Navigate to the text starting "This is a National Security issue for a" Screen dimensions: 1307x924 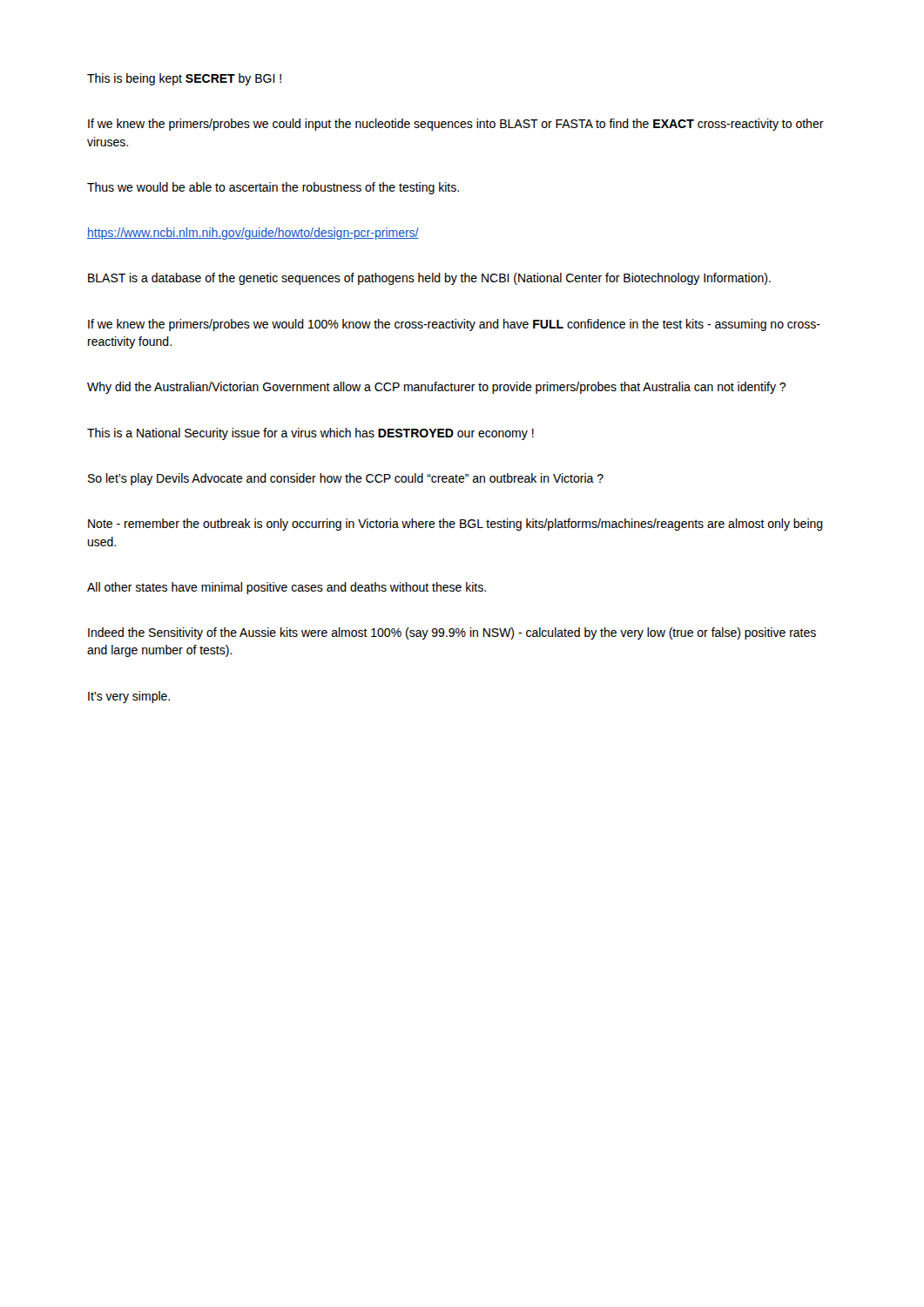coord(311,433)
